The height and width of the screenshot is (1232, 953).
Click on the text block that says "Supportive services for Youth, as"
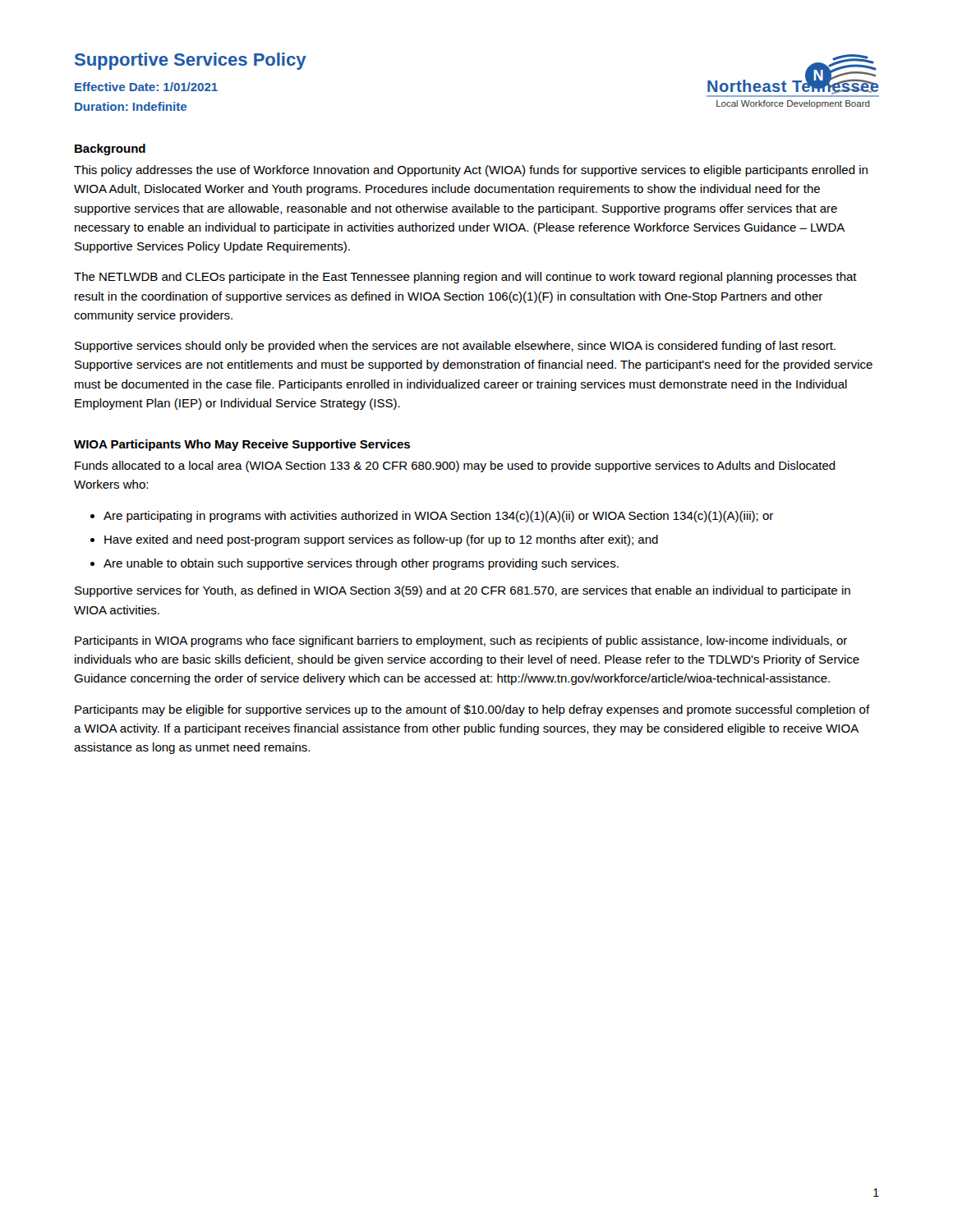tap(462, 600)
